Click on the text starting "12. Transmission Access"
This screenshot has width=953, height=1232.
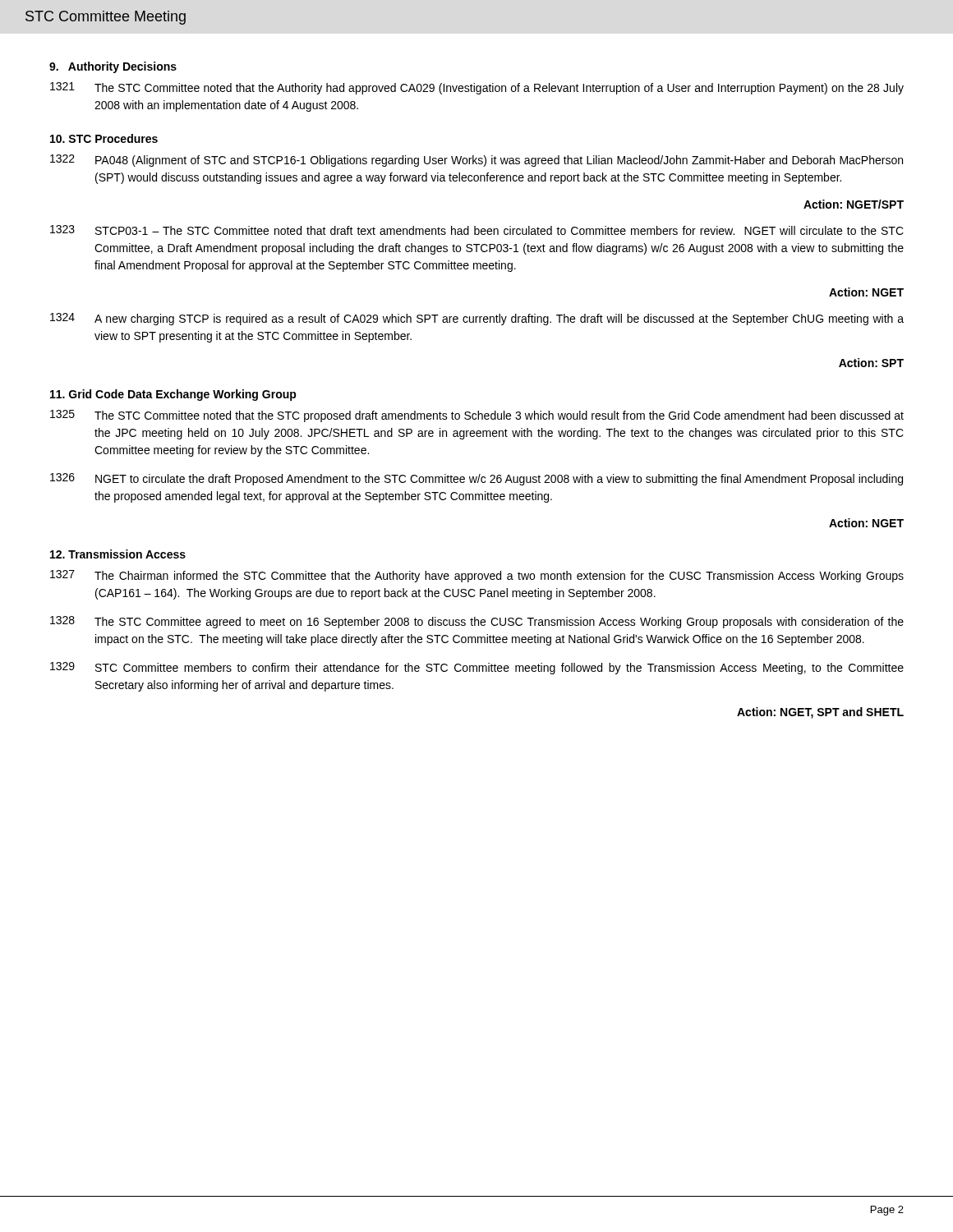[118, 554]
